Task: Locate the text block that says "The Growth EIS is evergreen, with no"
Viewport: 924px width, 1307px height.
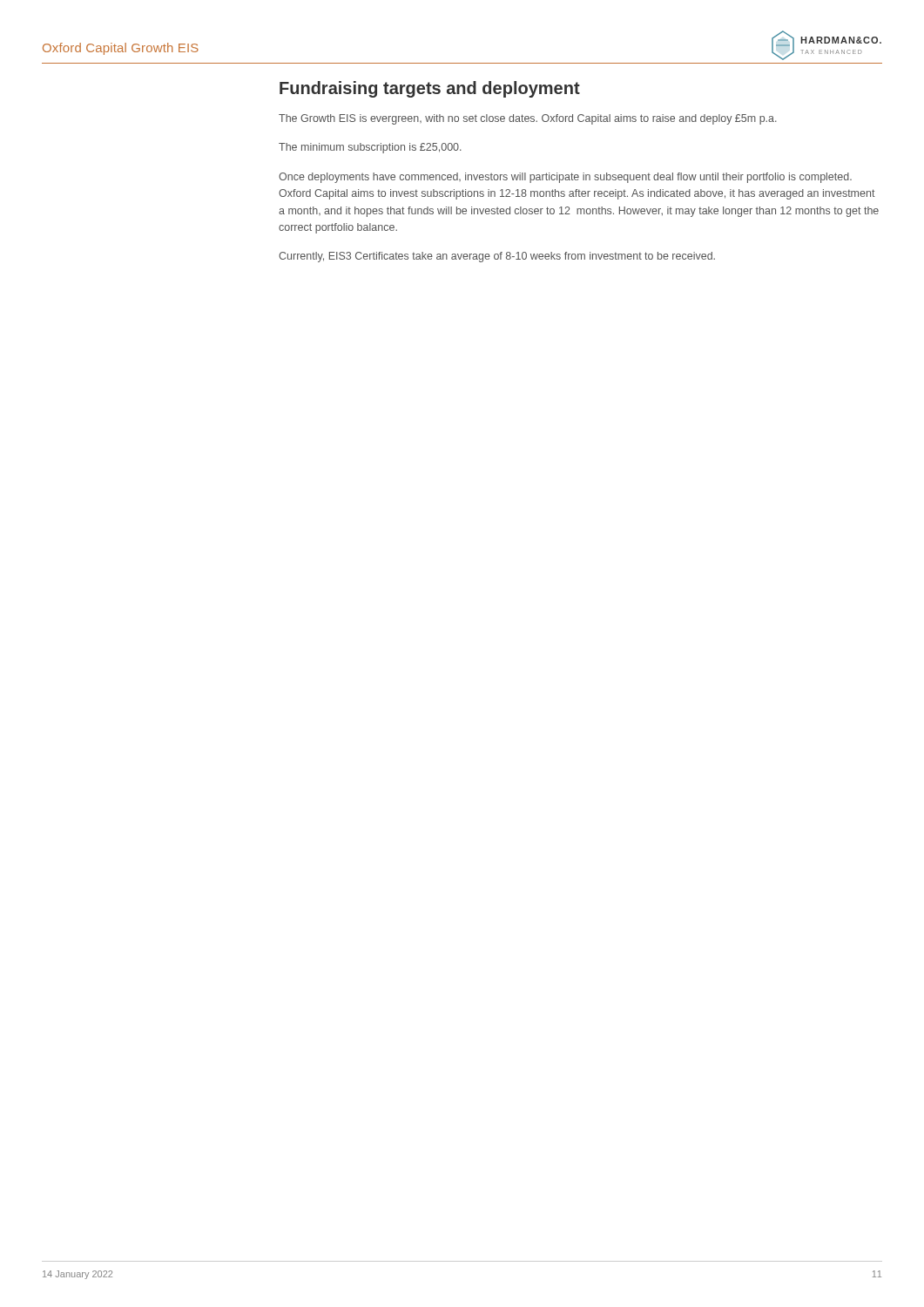Action: point(528,118)
